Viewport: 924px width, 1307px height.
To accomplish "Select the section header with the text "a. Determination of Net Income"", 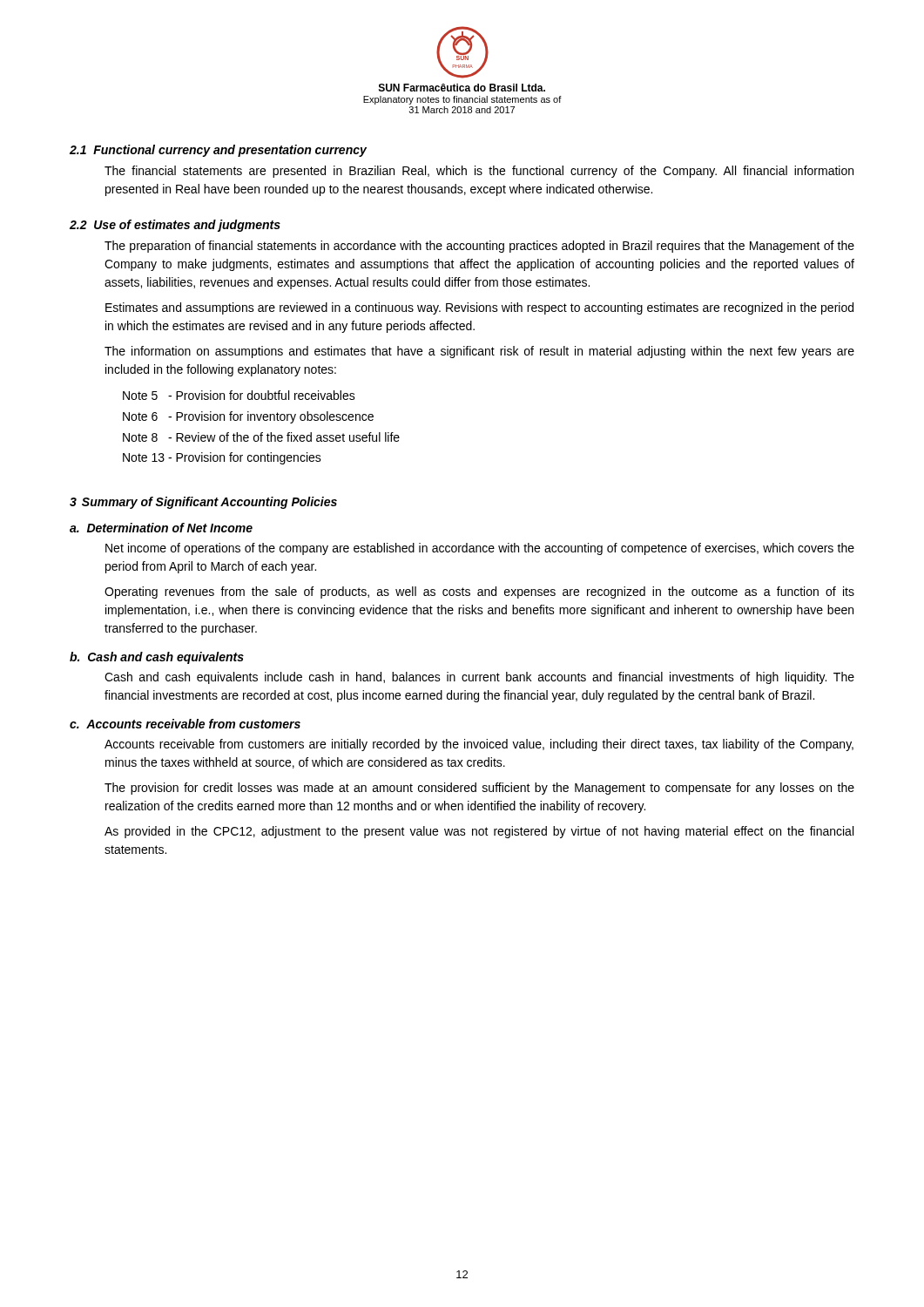I will point(161,528).
